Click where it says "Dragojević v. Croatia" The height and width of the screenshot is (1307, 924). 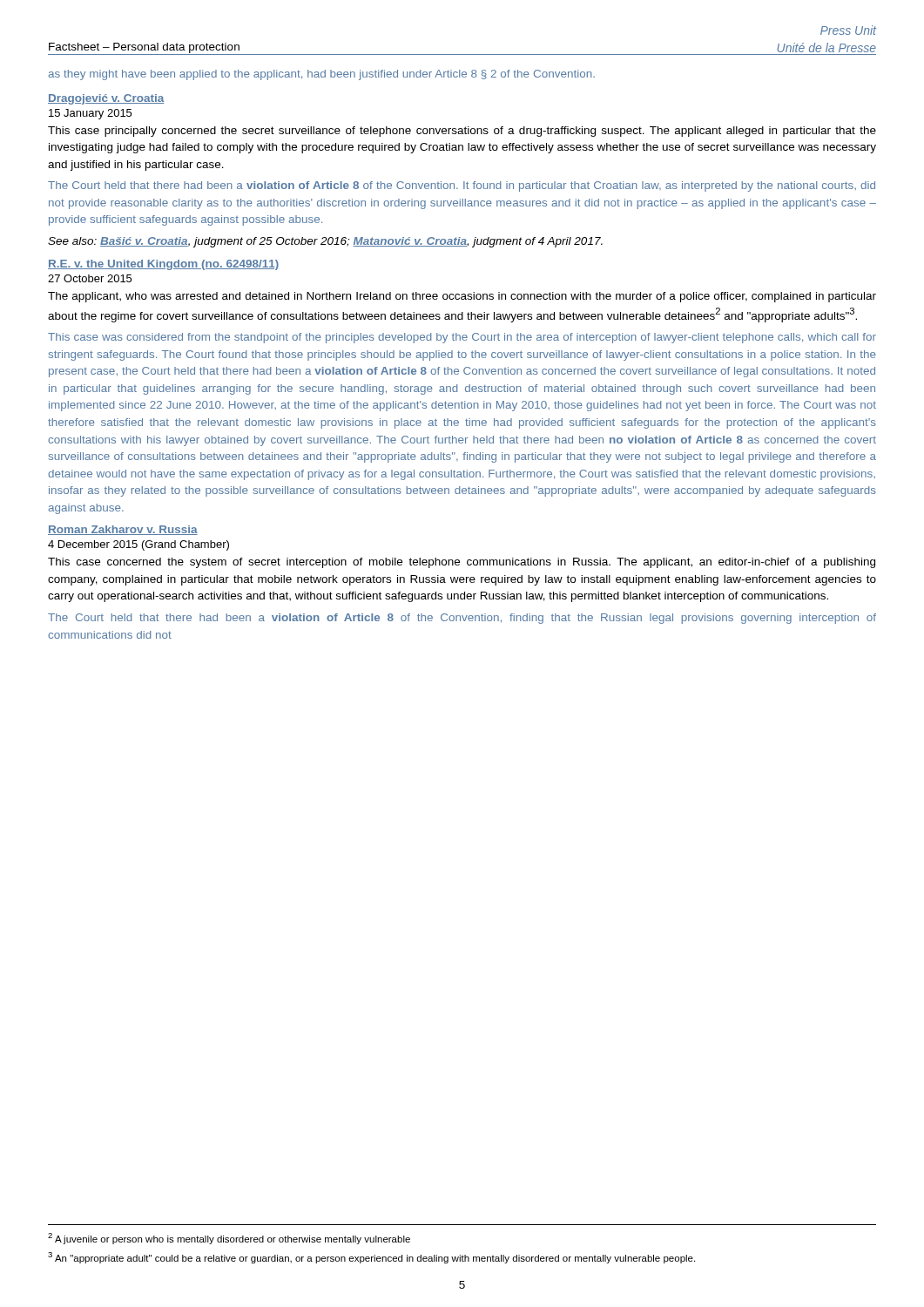(x=106, y=98)
